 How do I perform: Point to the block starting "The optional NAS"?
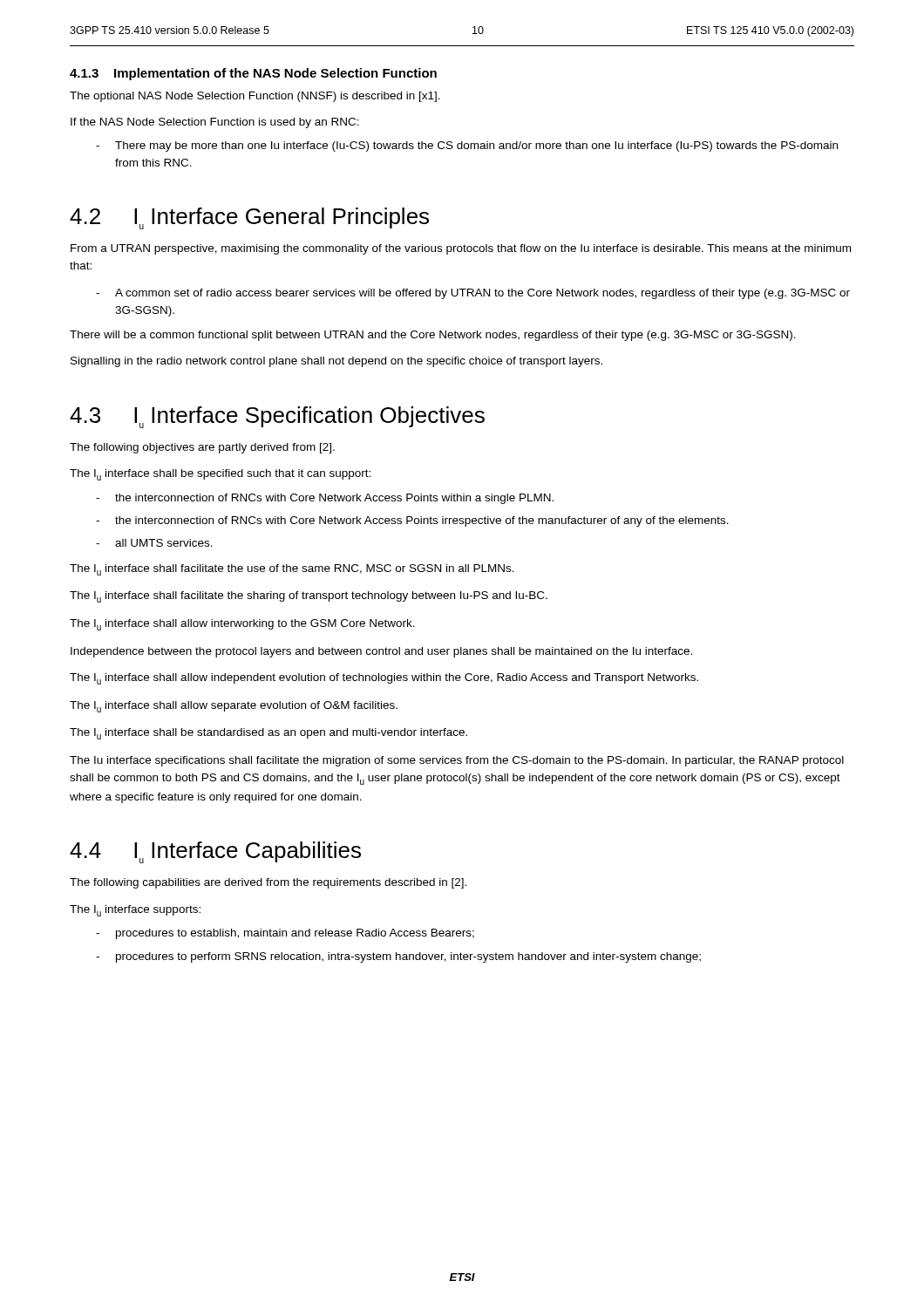[x=255, y=95]
